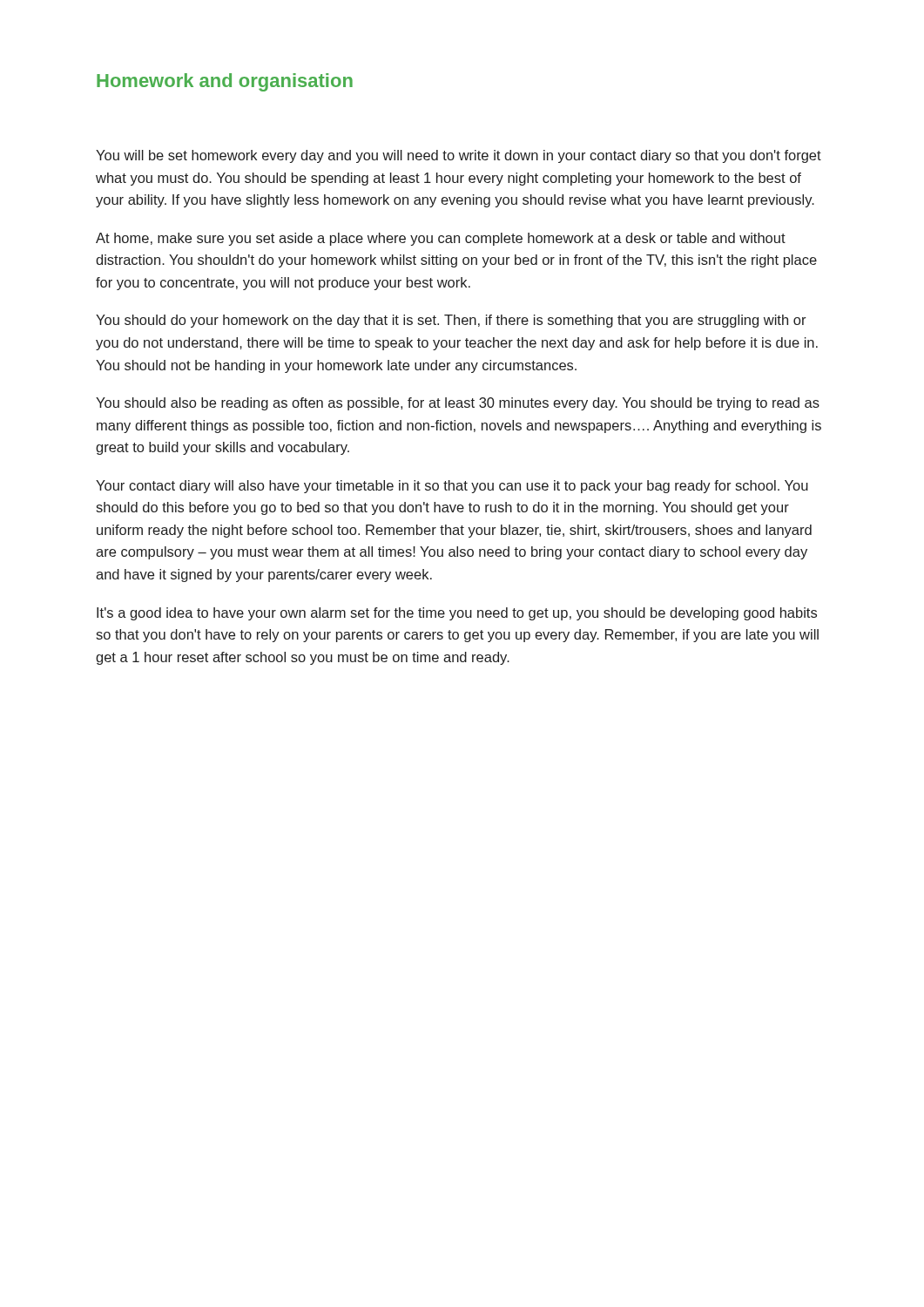Find the text block with the text "You should also be"

(x=459, y=425)
